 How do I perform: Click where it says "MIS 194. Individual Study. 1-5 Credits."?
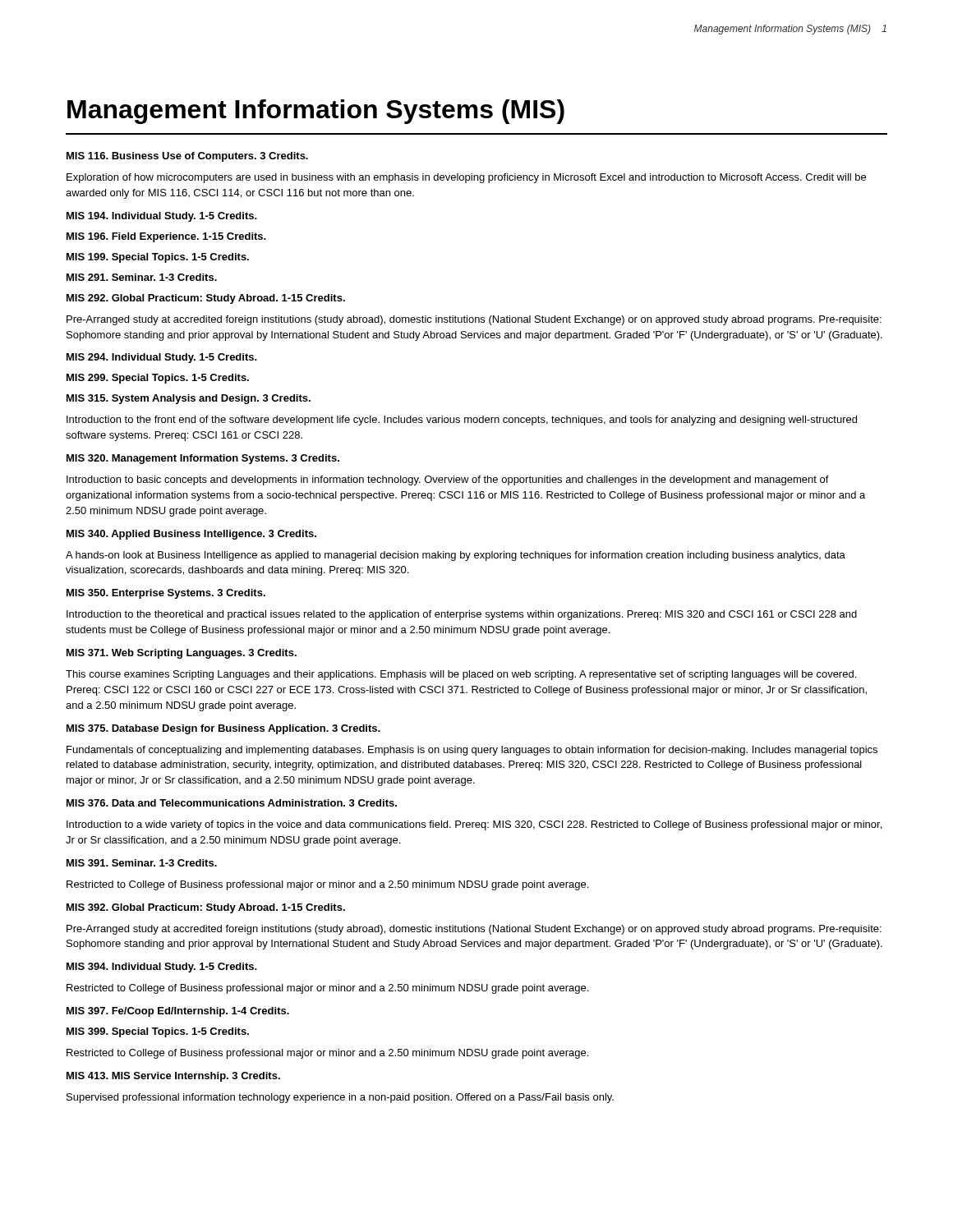[162, 217]
